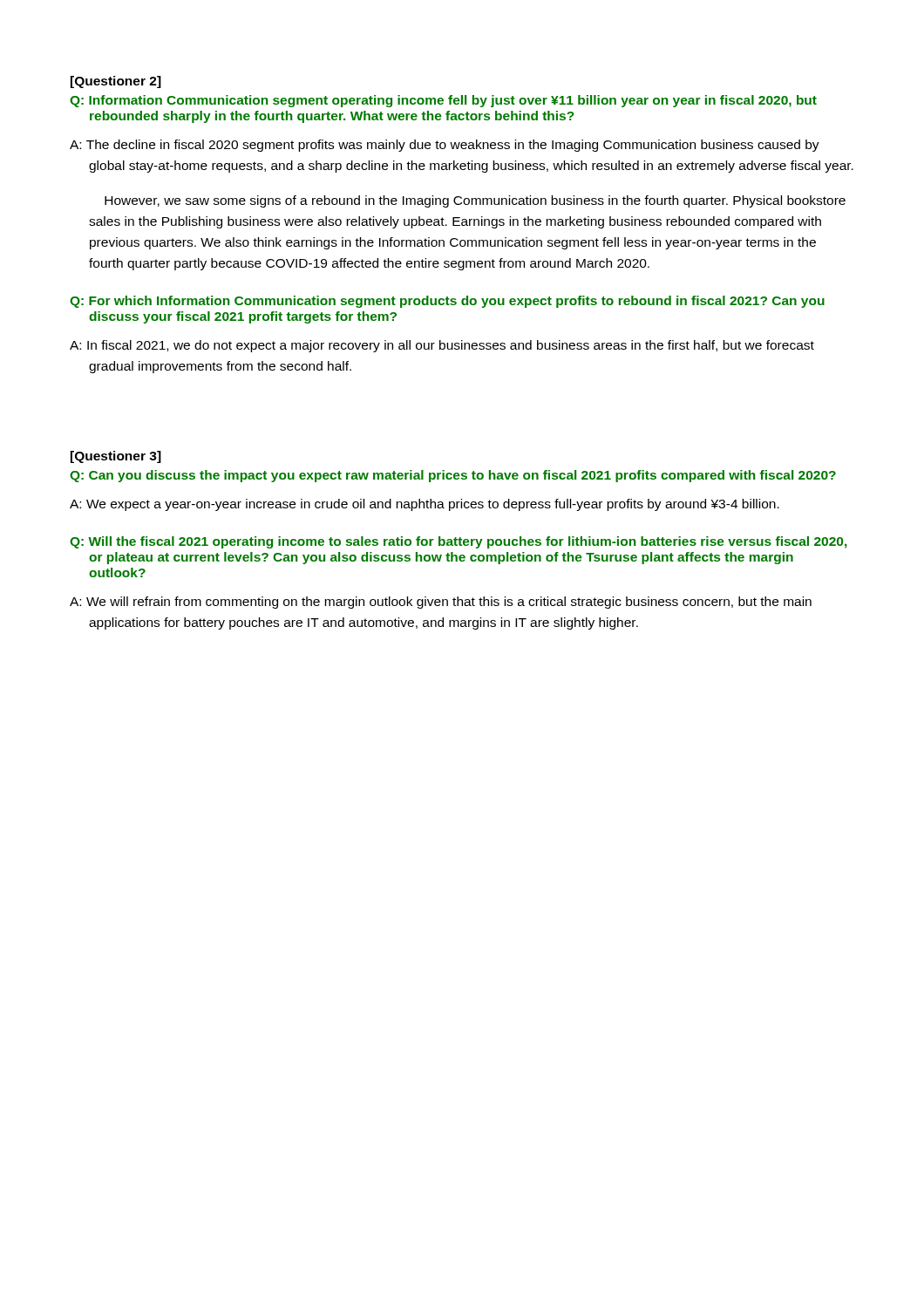Image resolution: width=924 pixels, height=1308 pixels.
Task: Select the block starting "Q: Can you discuss the"
Action: pos(453,475)
